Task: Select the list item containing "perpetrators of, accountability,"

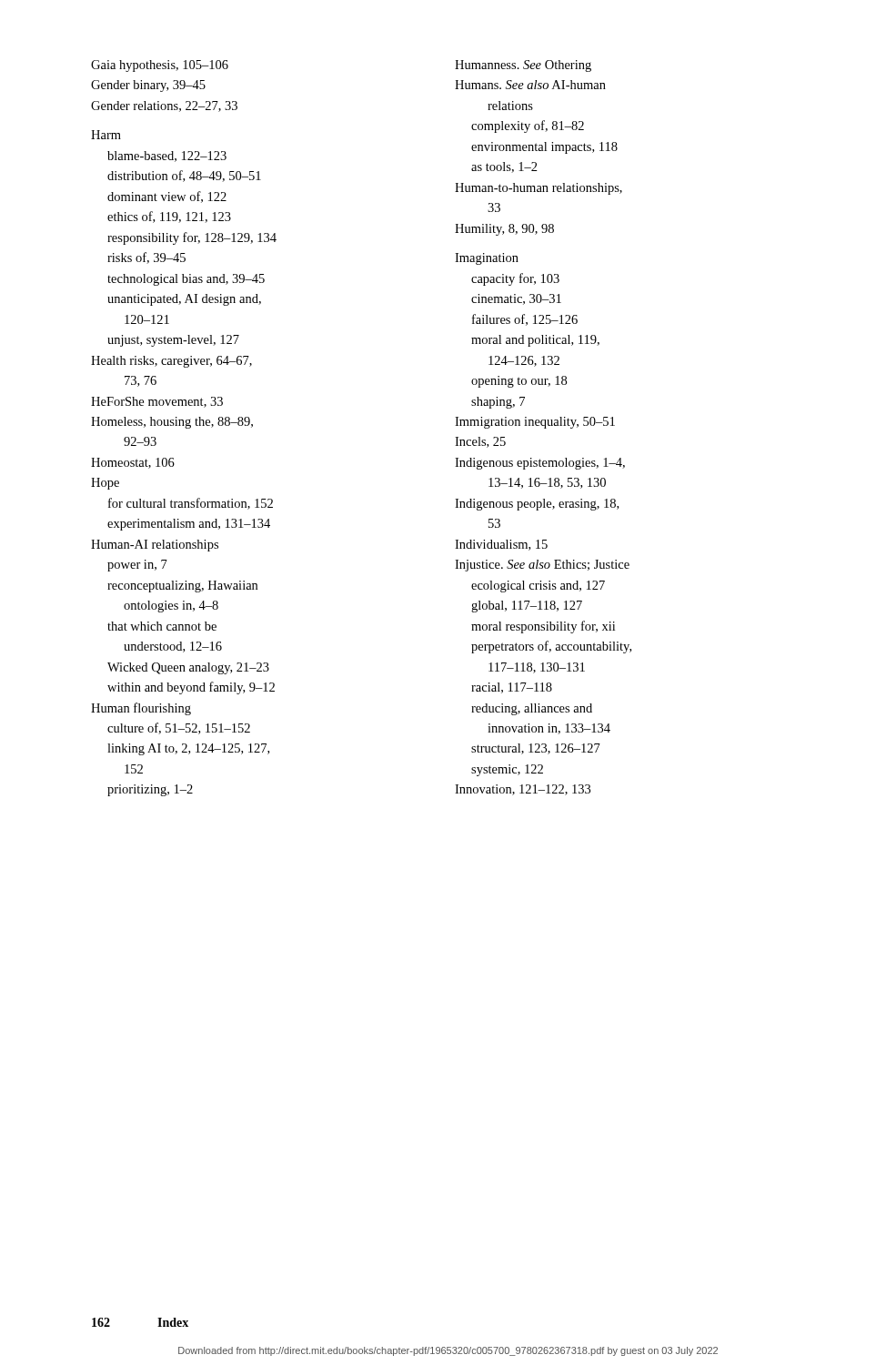Action: pos(552,646)
